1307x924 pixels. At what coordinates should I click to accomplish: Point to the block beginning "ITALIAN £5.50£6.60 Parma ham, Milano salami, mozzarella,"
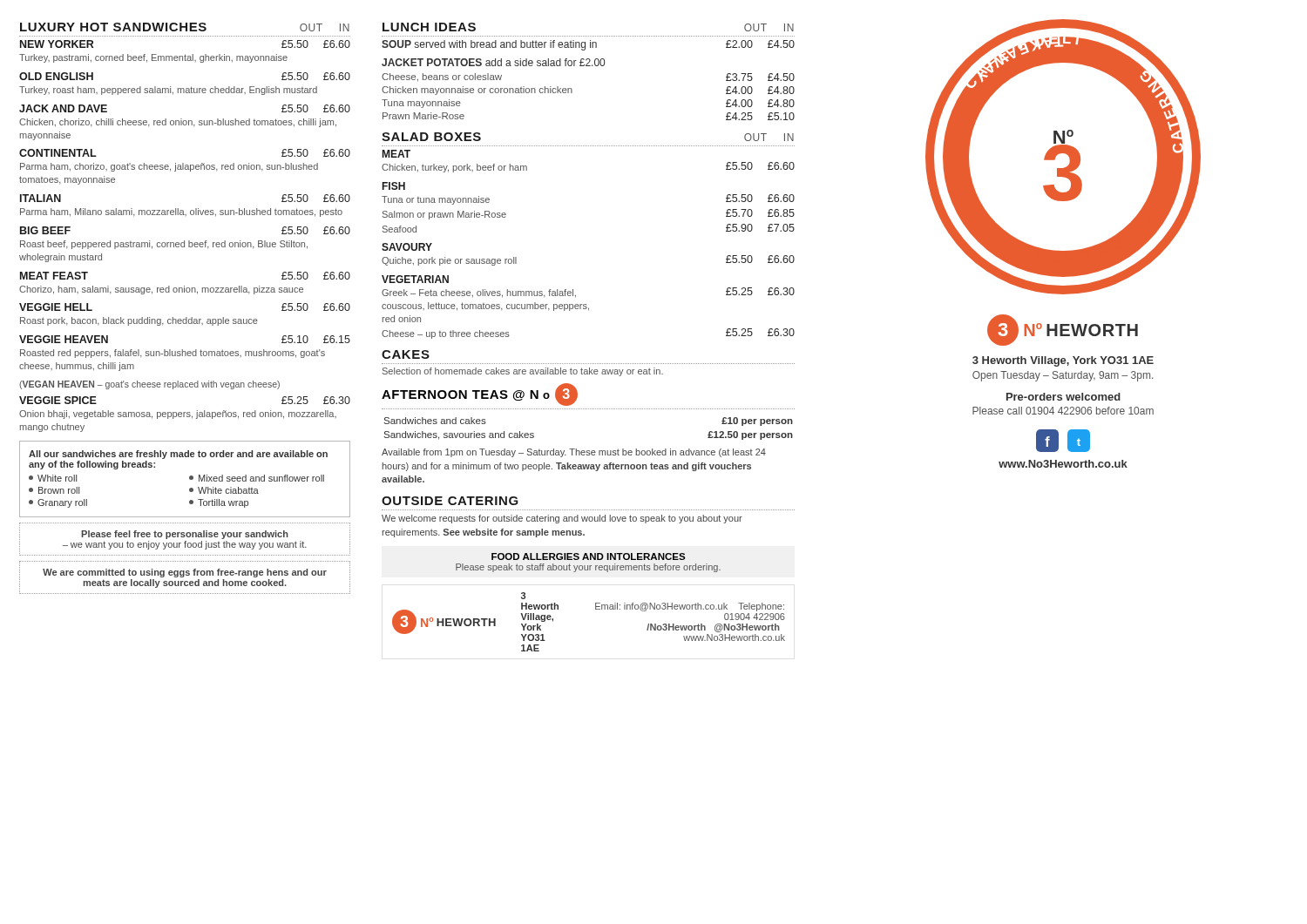tap(185, 206)
